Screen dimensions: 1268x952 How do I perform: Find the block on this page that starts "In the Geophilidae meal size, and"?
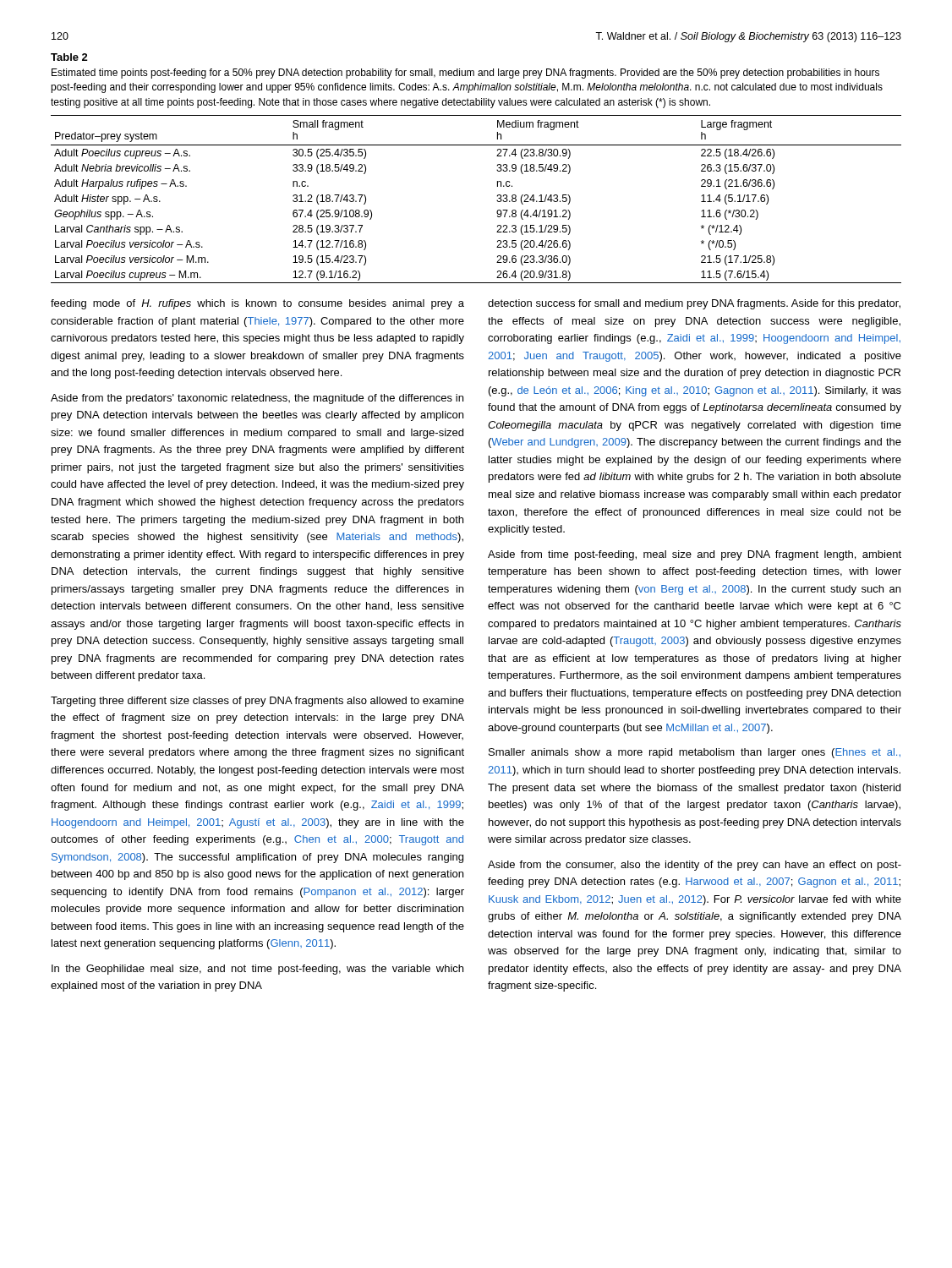[x=257, y=977]
